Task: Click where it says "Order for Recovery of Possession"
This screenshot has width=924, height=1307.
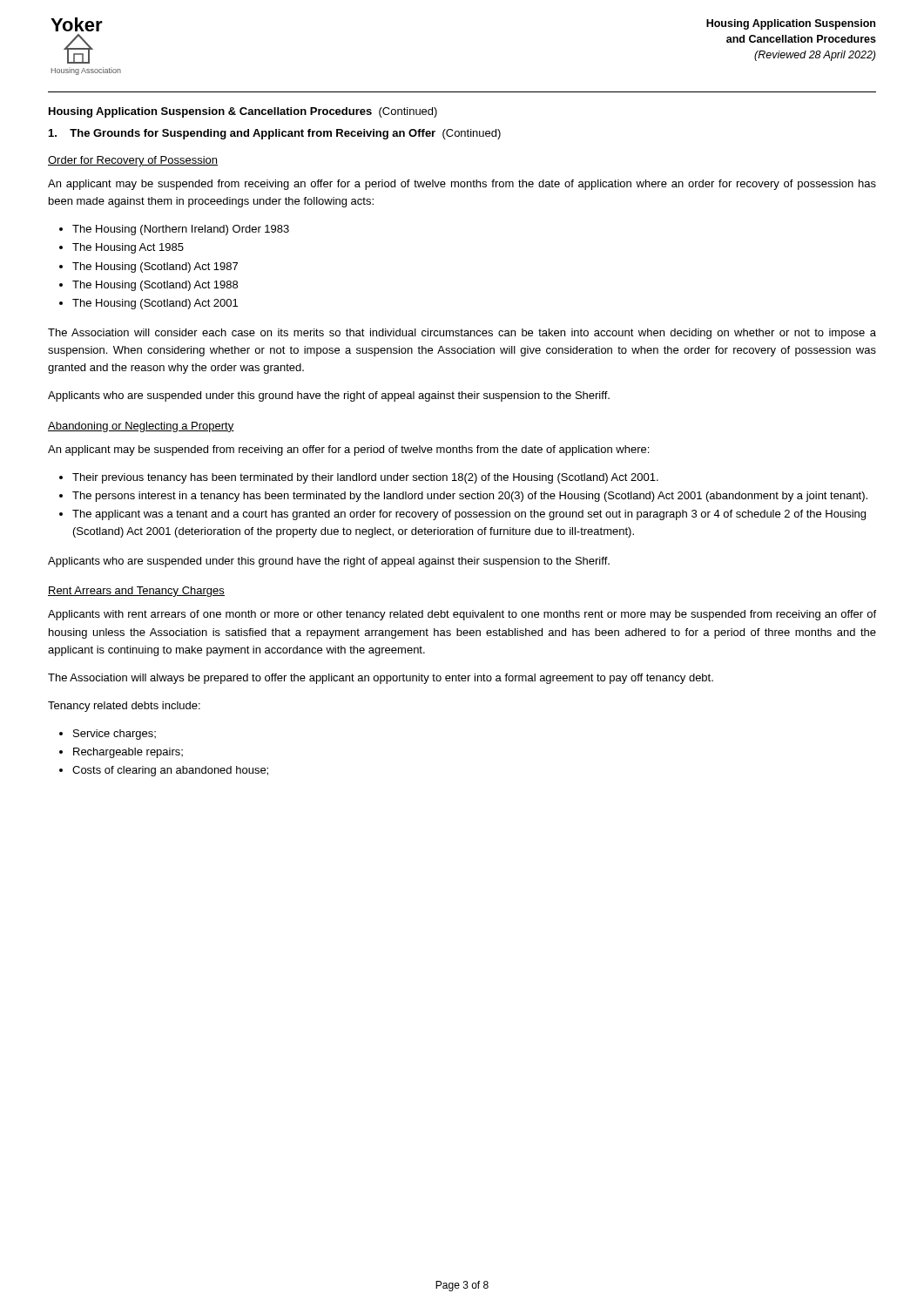Action: tap(133, 160)
